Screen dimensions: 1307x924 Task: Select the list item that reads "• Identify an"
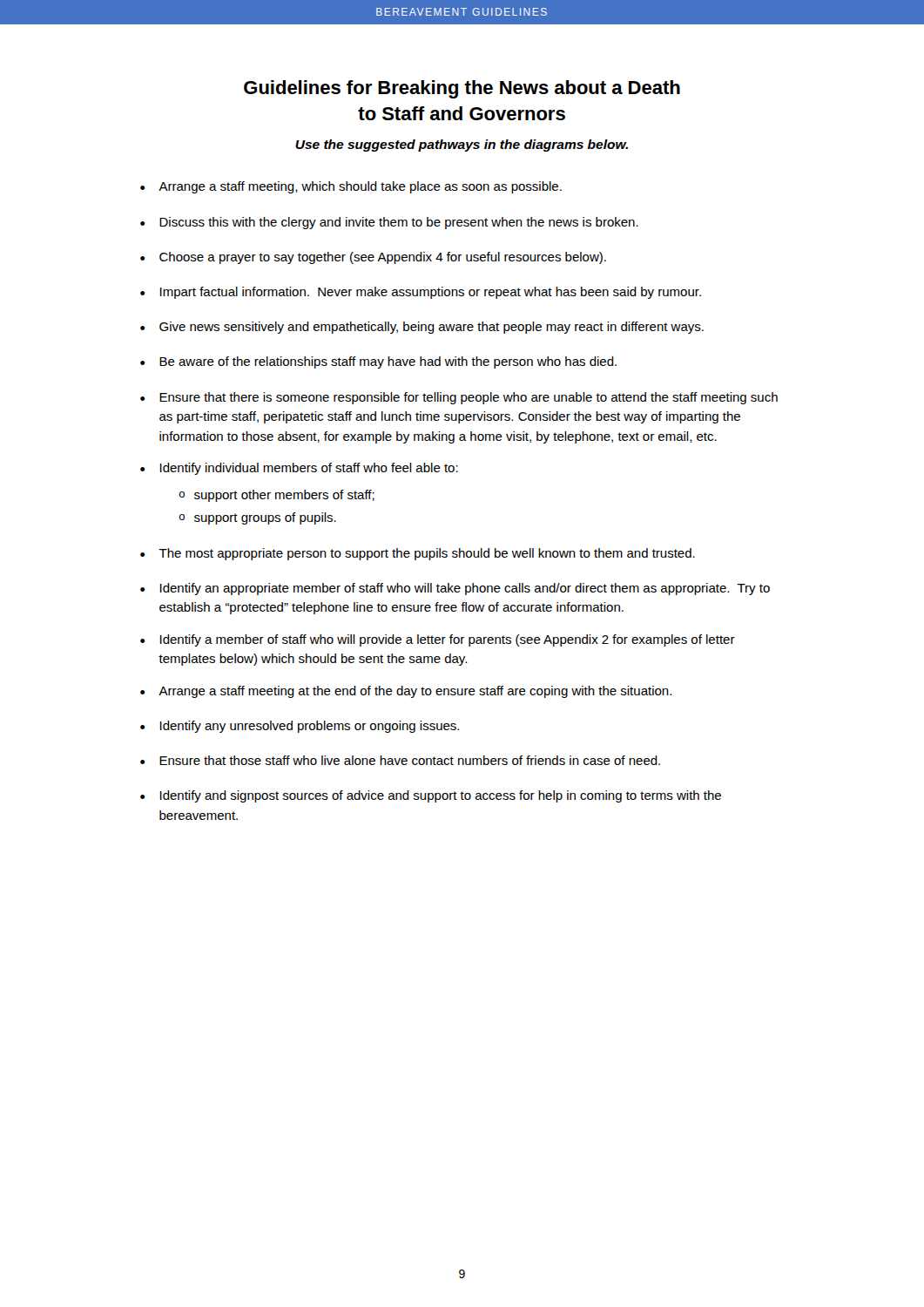tap(462, 598)
